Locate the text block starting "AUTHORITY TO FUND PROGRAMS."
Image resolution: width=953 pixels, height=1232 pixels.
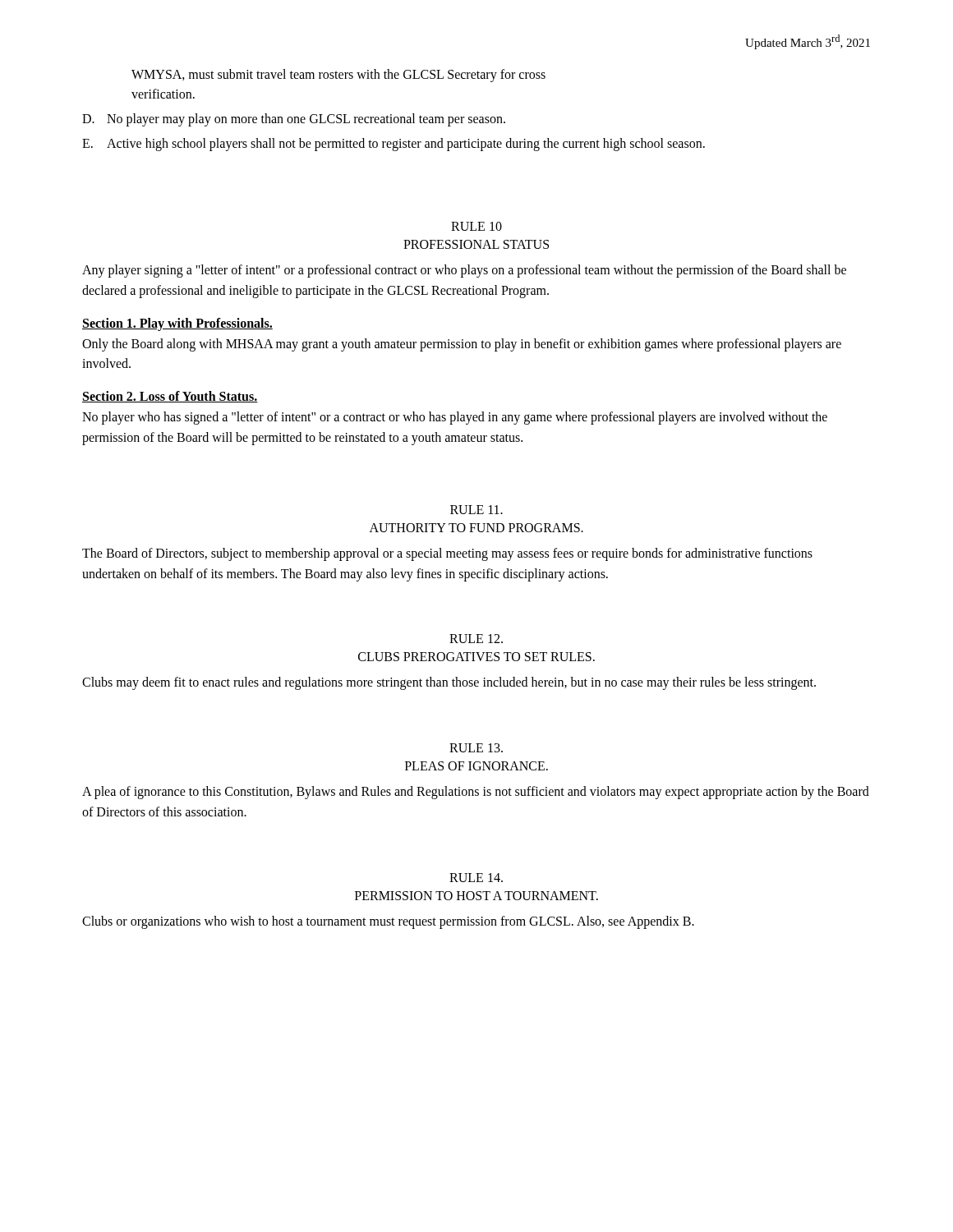pyautogui.click(x=476, y=528)
